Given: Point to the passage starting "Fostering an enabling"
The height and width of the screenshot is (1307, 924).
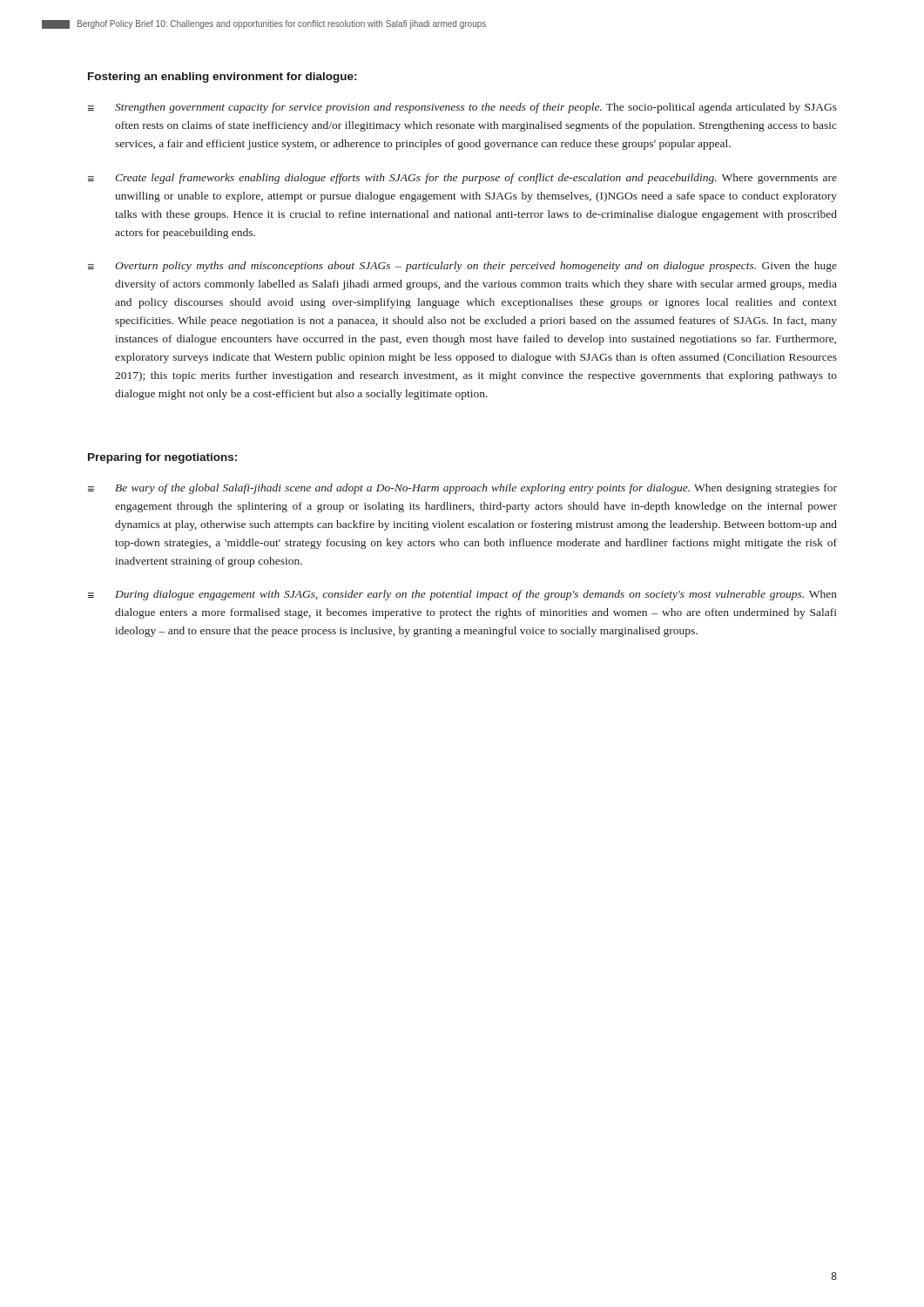Looking at the screenshot, I should (222, 76).
